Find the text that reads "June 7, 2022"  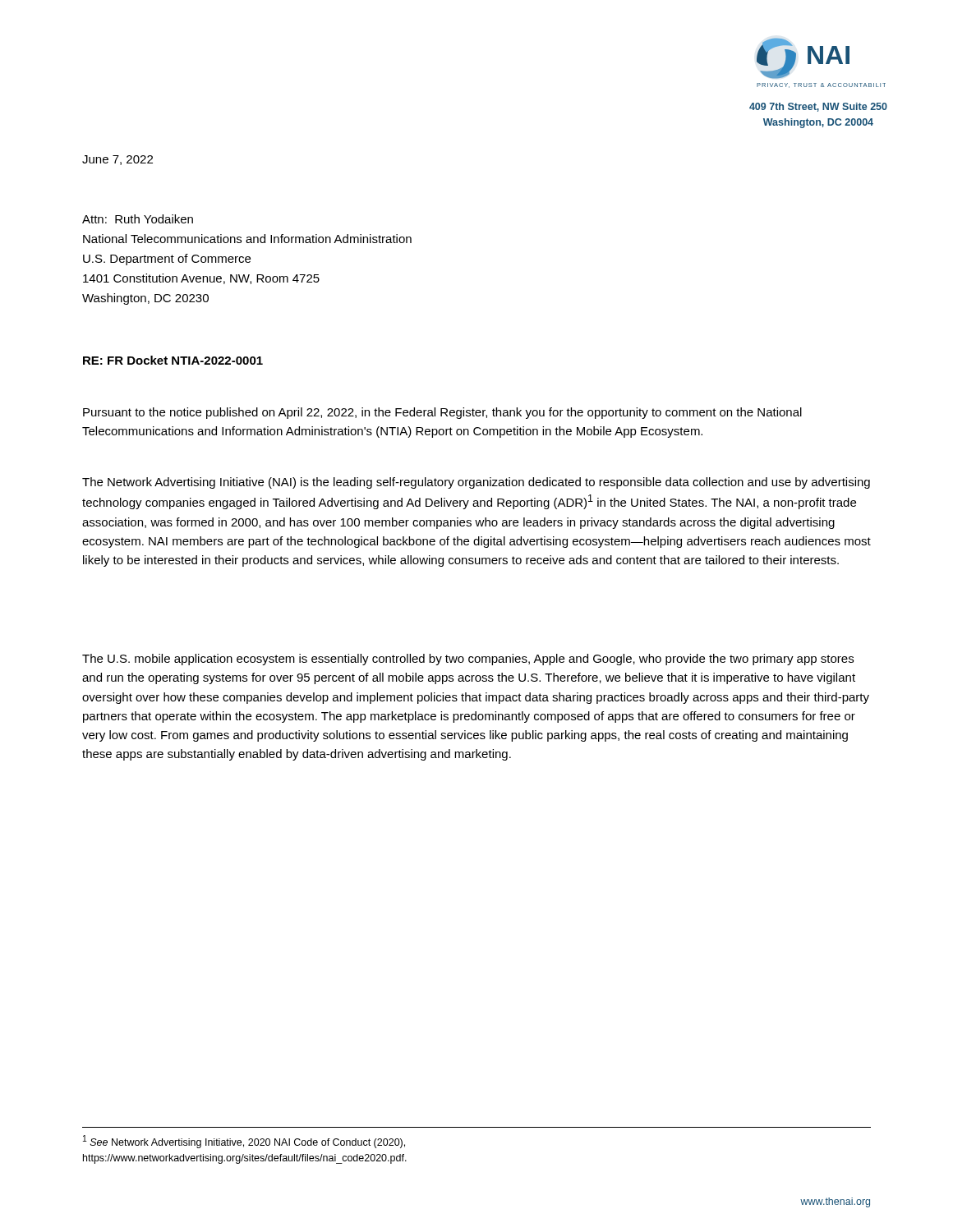click(118, 159)
